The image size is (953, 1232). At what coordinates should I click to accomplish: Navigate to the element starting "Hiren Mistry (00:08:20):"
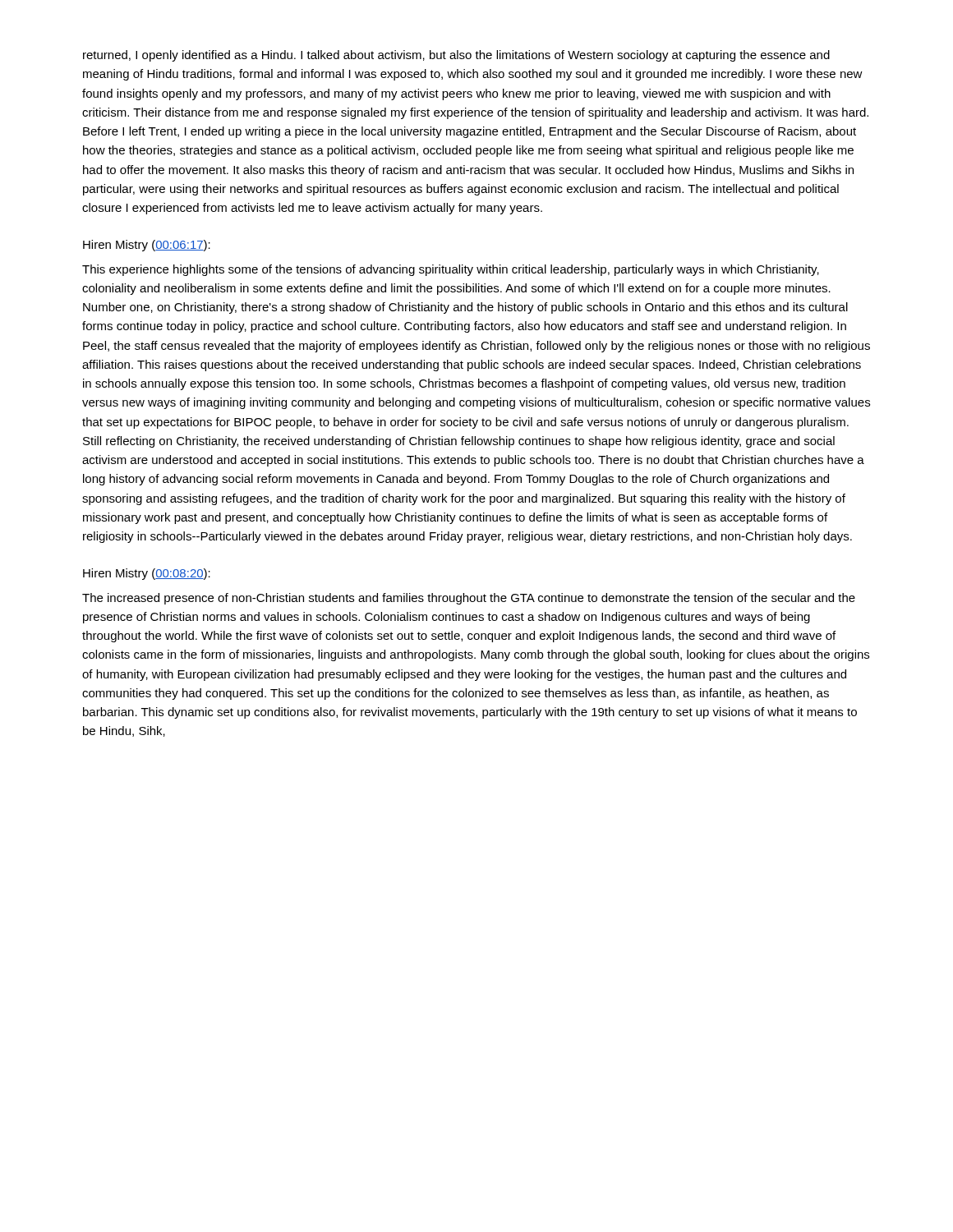(x=147, y=573)
